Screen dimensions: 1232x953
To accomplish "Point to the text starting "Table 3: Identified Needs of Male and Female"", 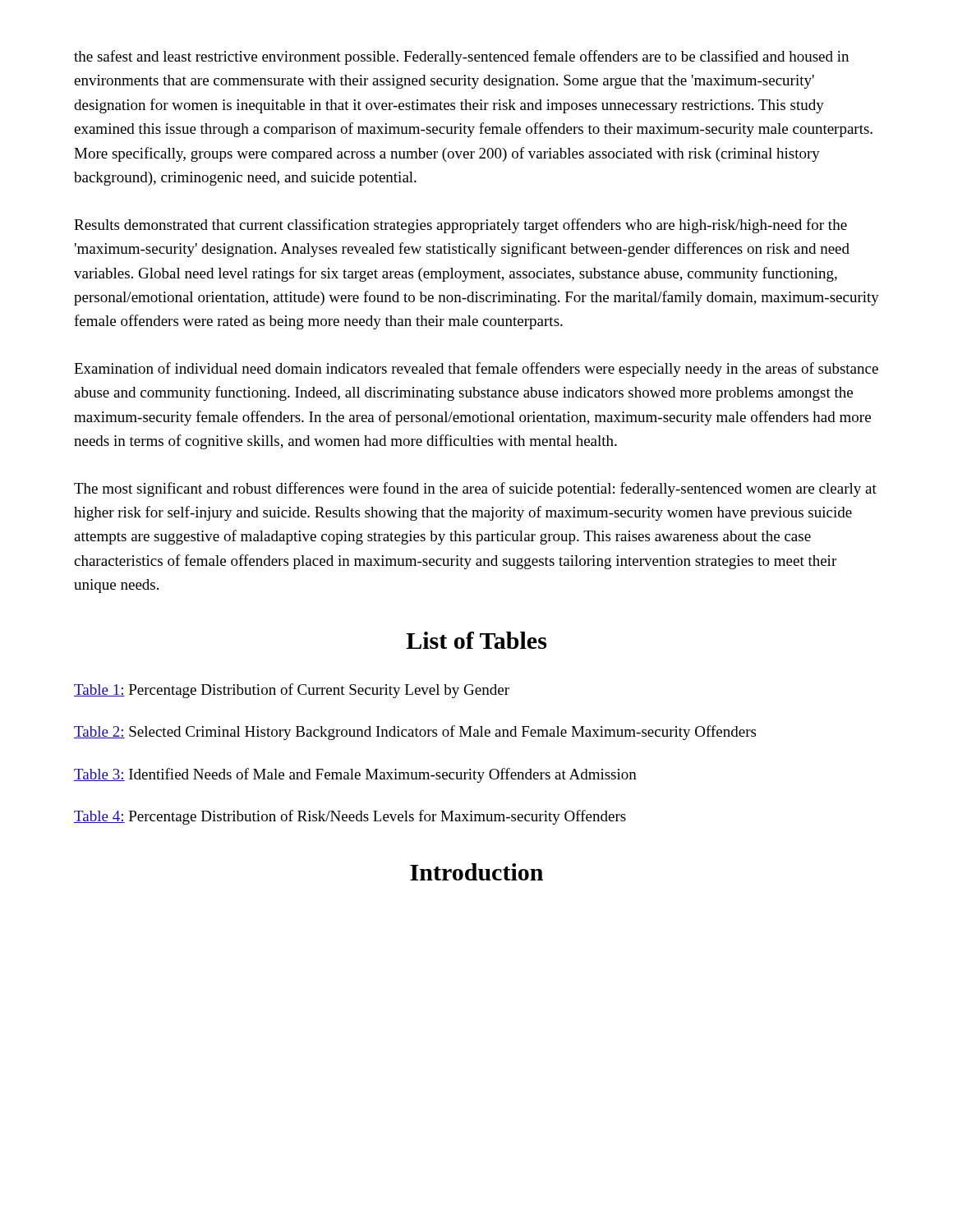I will [x=355, y=774].
